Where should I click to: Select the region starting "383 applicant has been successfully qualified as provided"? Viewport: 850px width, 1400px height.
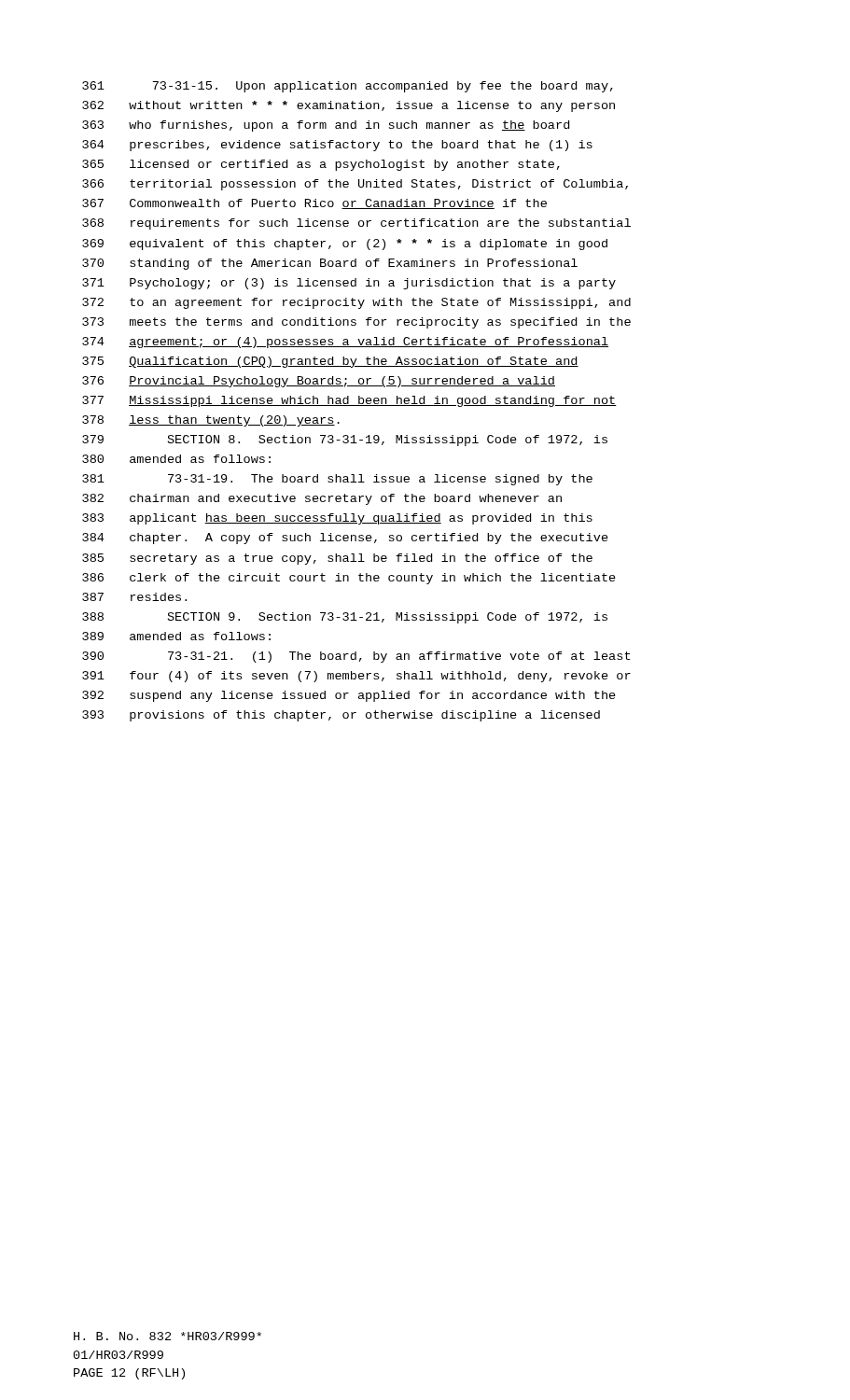(333, 519)
